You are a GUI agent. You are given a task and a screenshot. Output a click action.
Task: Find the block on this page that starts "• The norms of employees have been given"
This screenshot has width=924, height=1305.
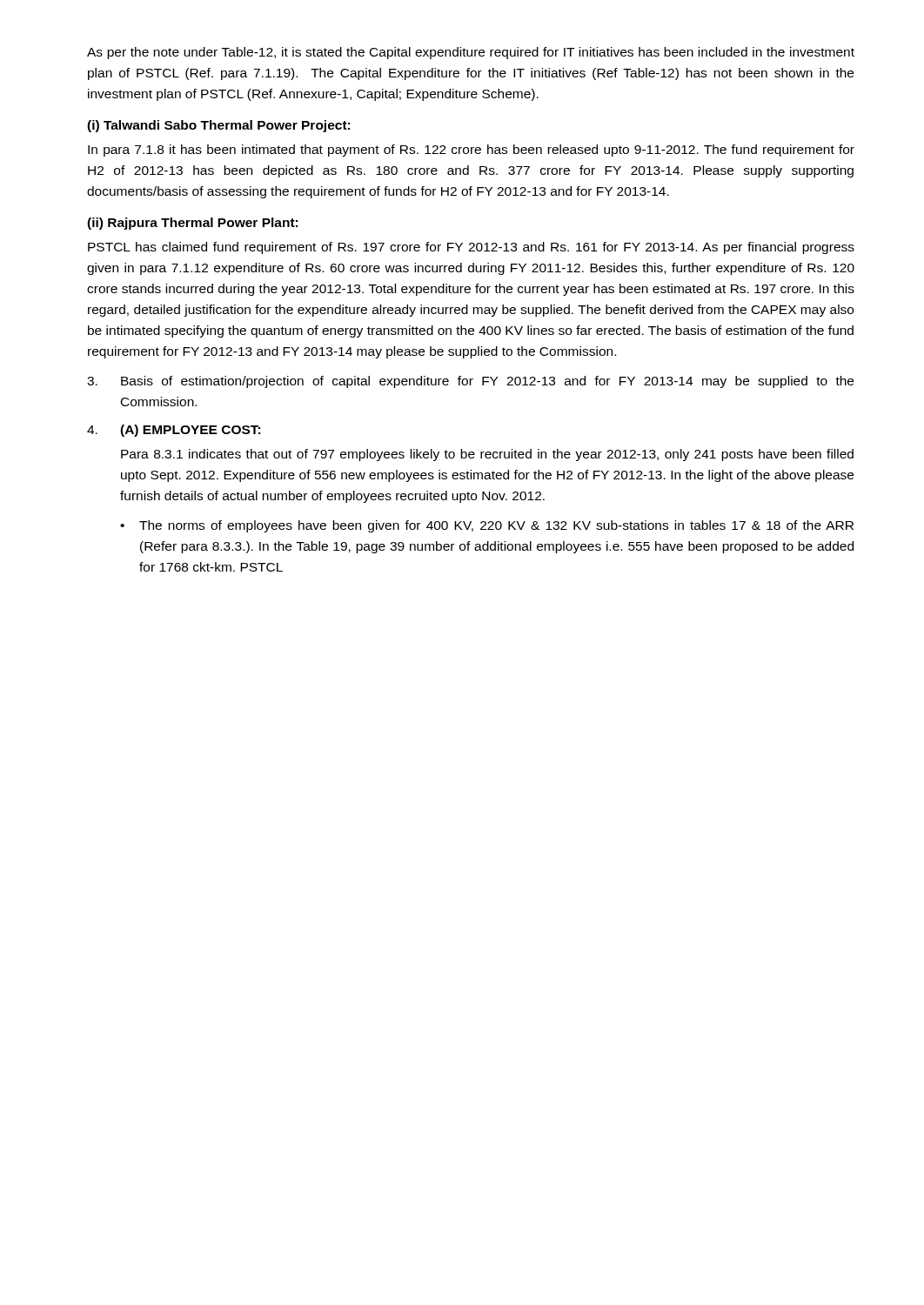(x=487, y=547)
